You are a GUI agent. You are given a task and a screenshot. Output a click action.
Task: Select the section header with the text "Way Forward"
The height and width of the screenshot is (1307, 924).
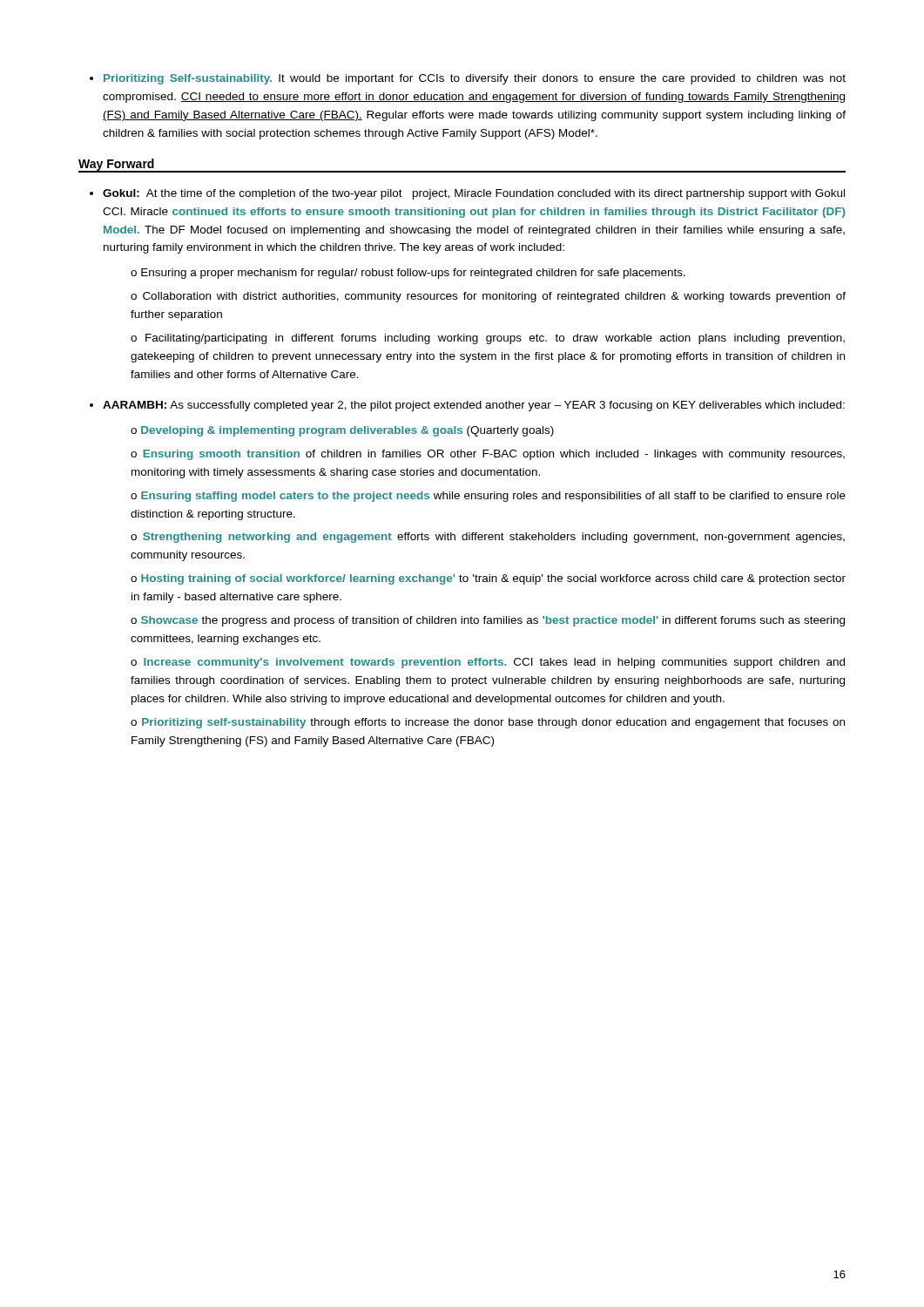pyautogui.click(x=462, y=164)
